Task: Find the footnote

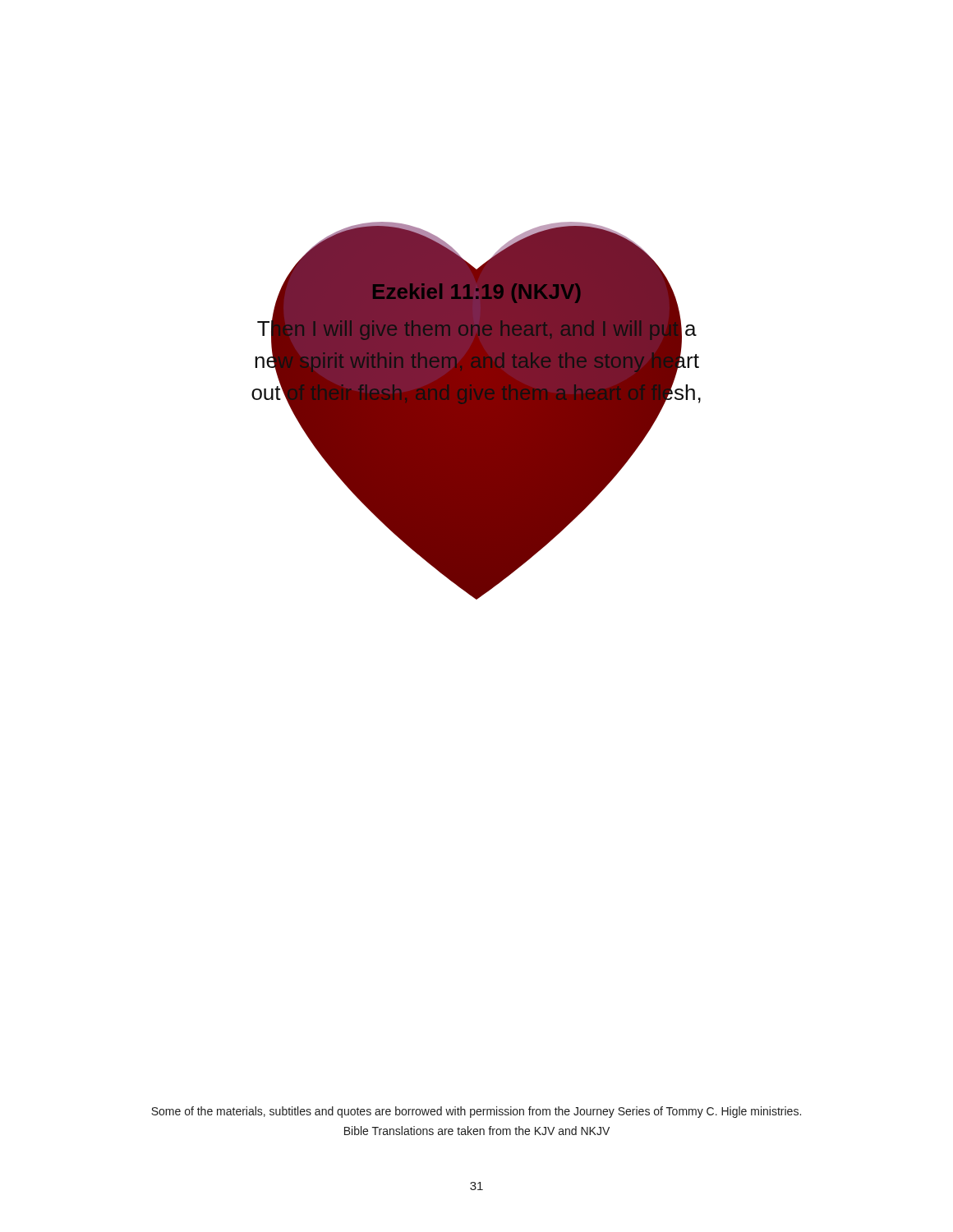Action: (x=476, y=1121)
